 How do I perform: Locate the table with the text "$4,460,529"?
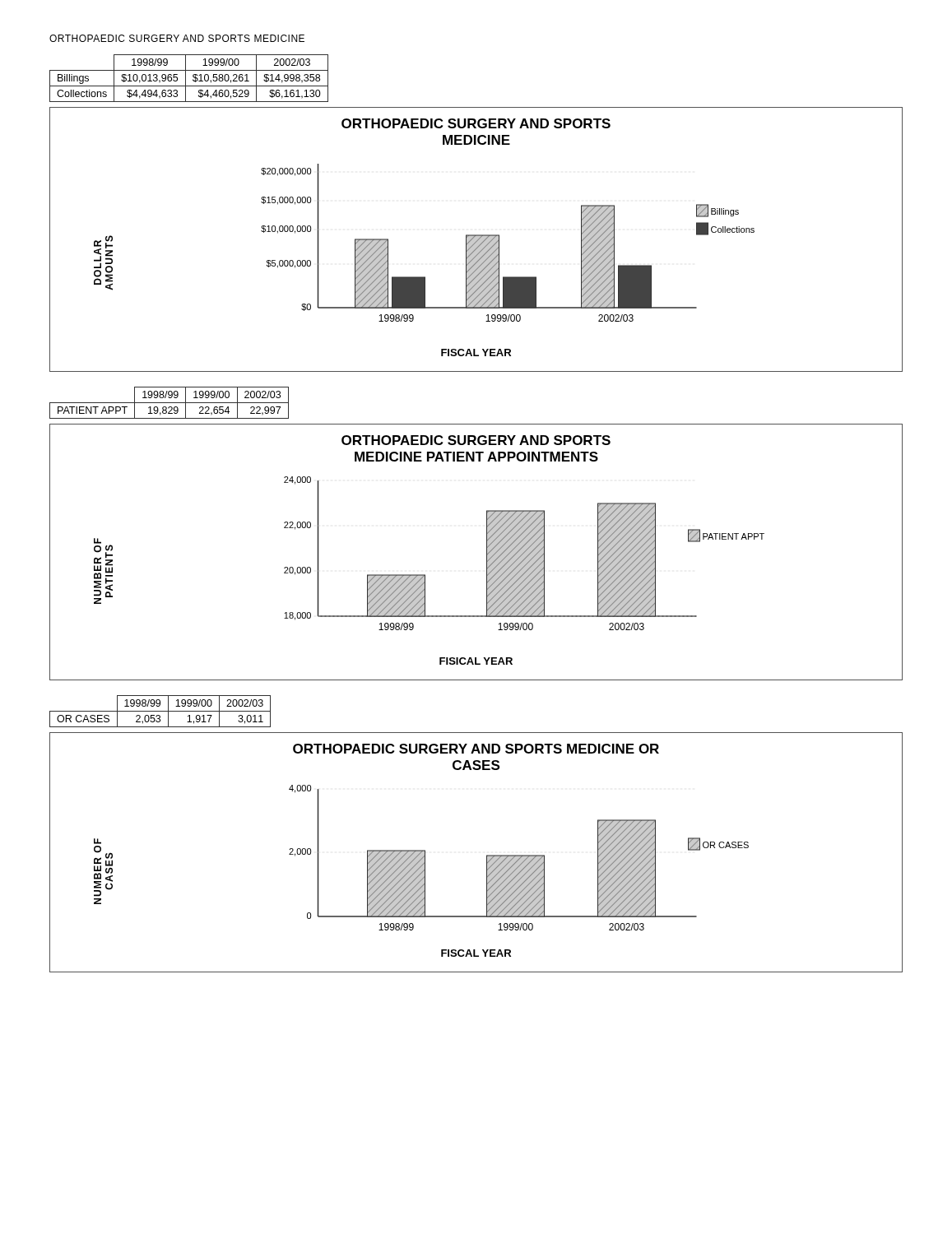tap(476, 78)
